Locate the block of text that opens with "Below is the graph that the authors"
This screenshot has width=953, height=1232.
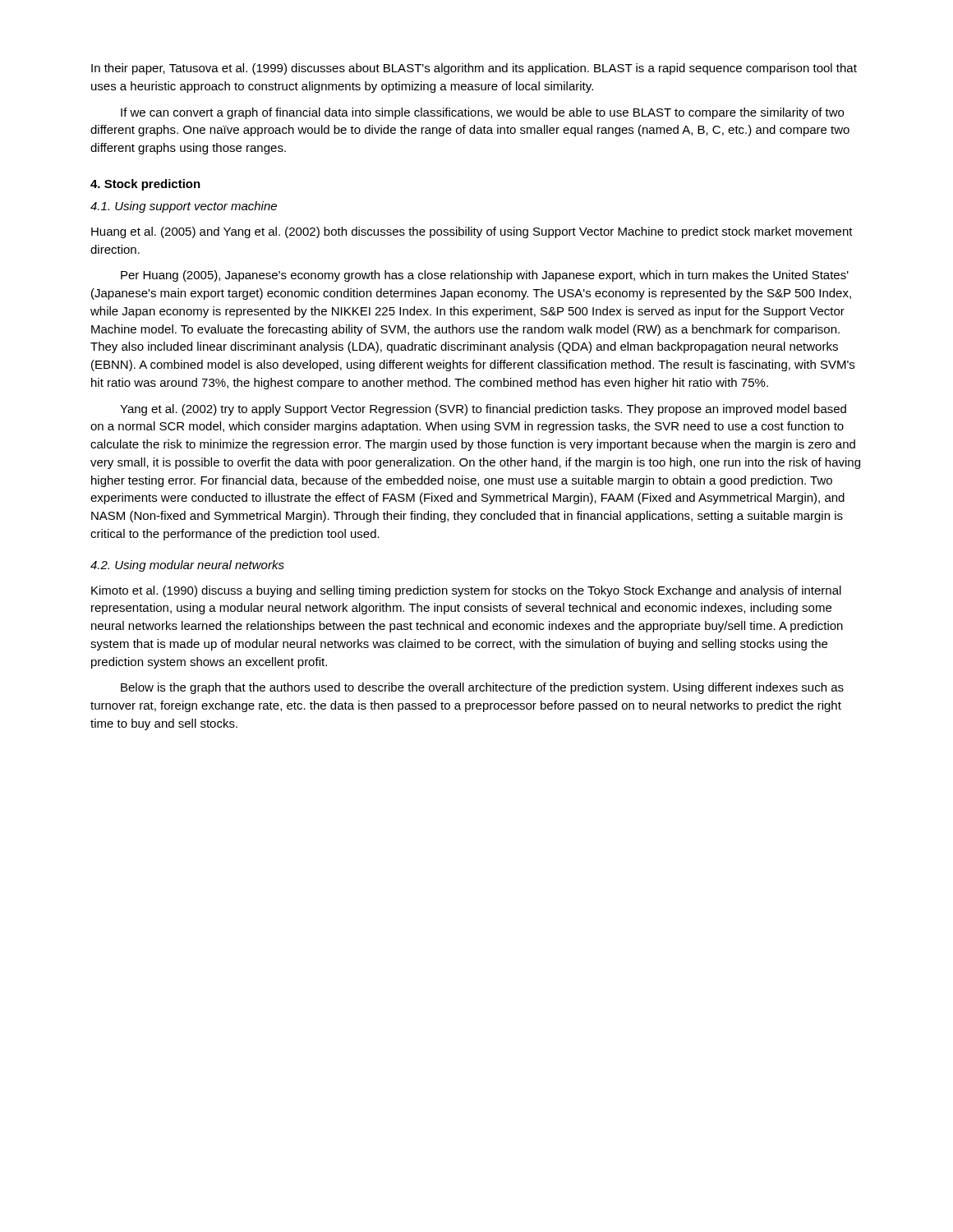point(476,705)
